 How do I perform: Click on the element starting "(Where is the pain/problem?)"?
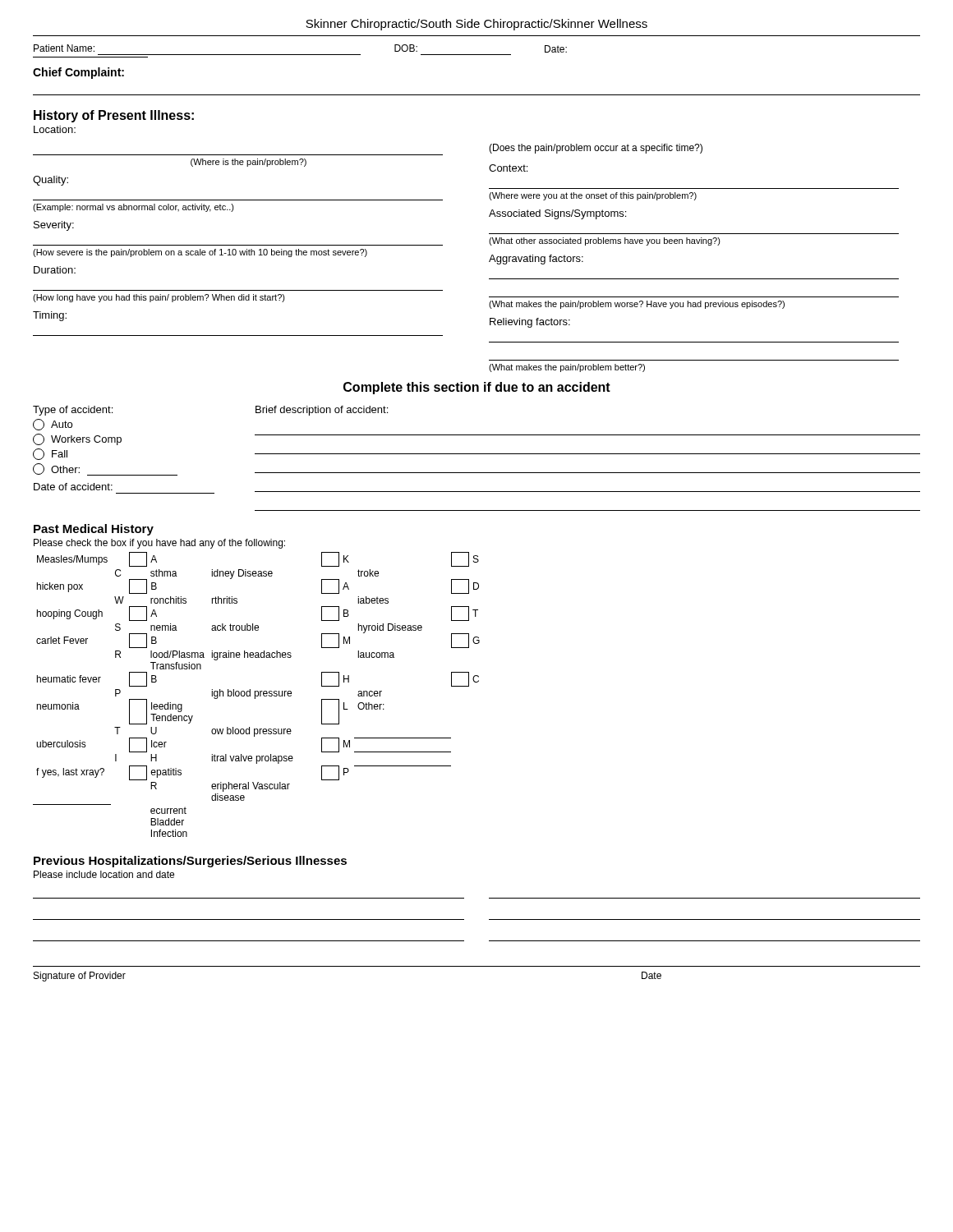[249, 154]
